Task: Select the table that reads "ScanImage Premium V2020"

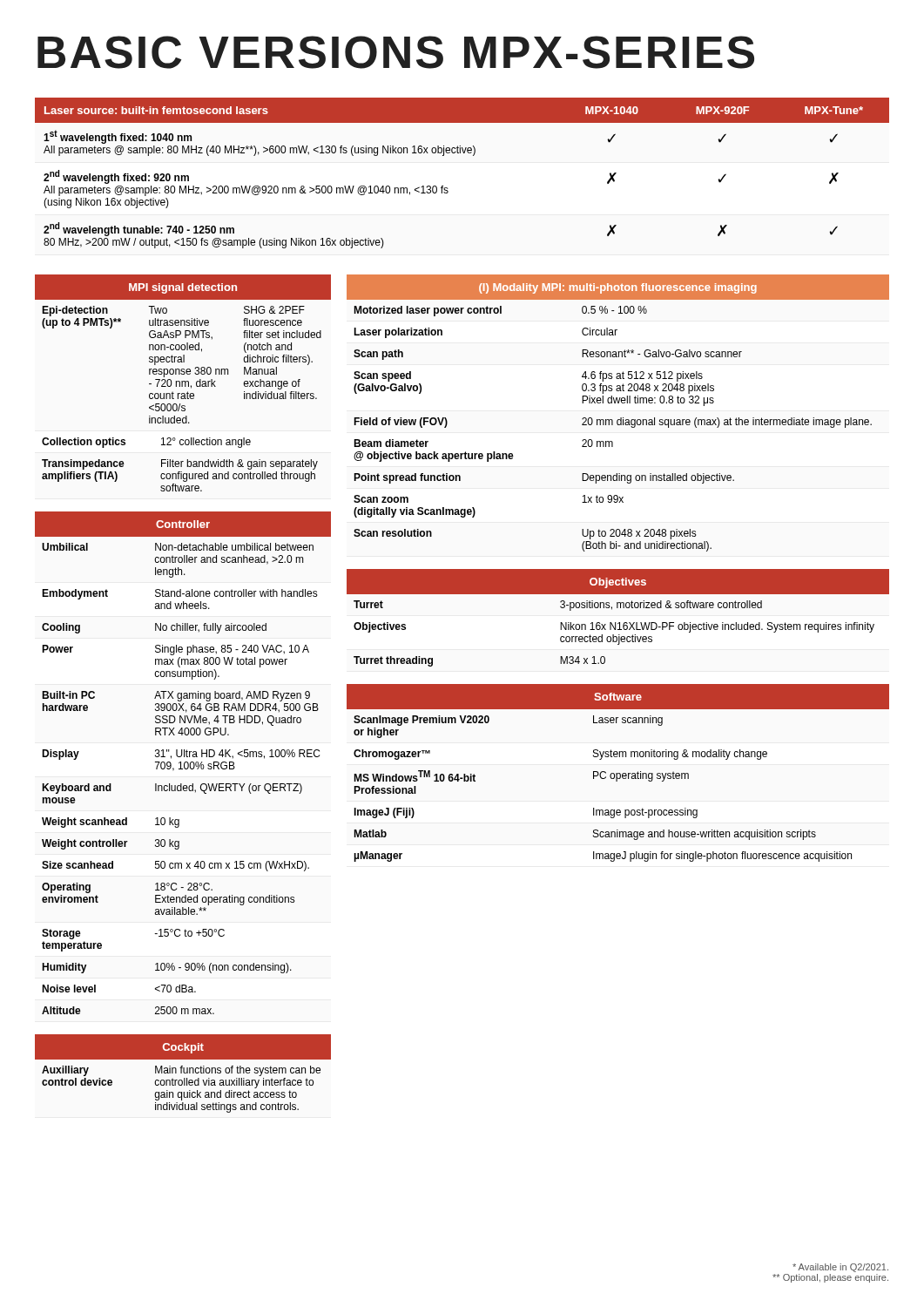Action: click(x=618, y=788)
